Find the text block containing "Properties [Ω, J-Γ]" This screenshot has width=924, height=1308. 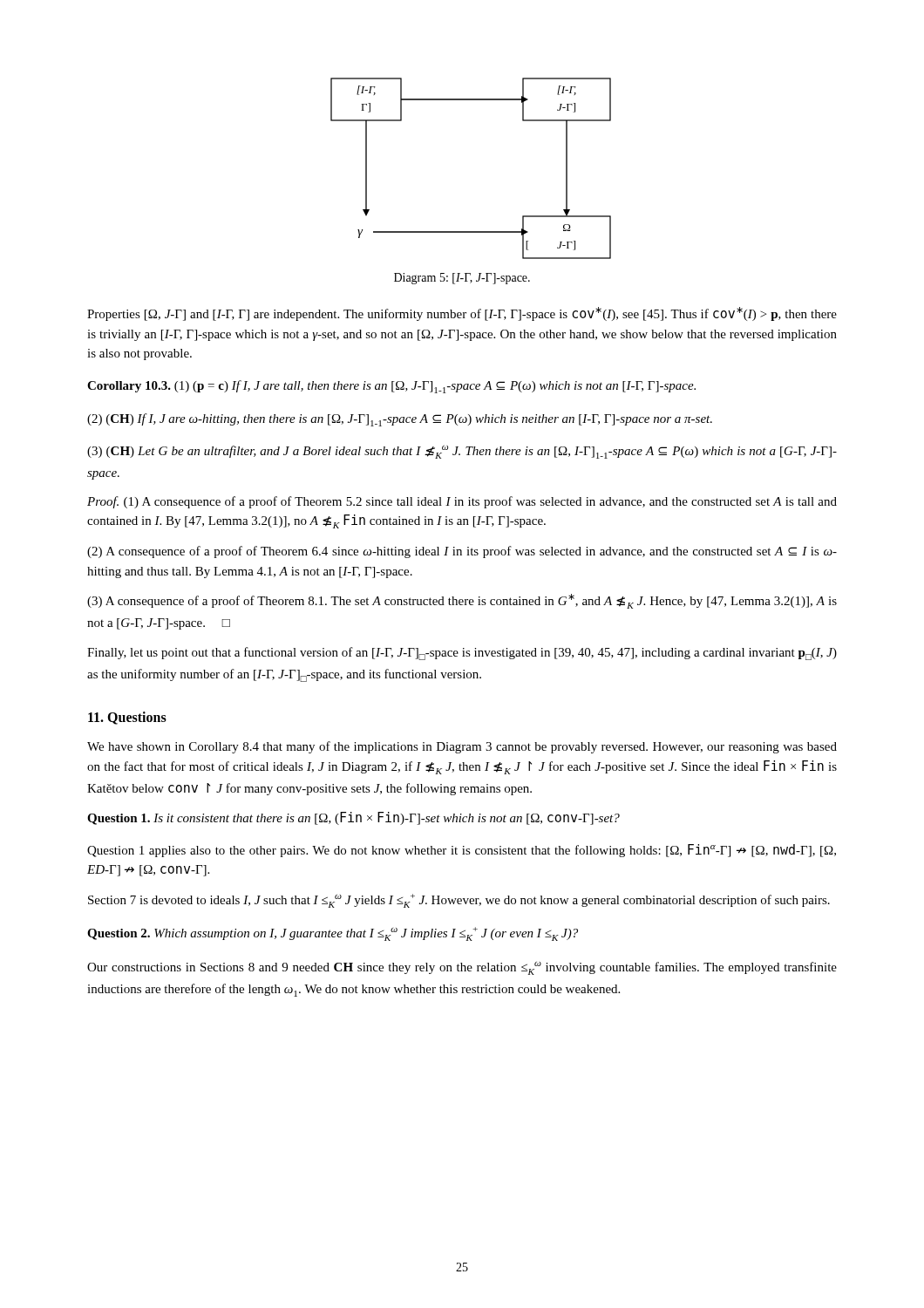tap(462, 333)
